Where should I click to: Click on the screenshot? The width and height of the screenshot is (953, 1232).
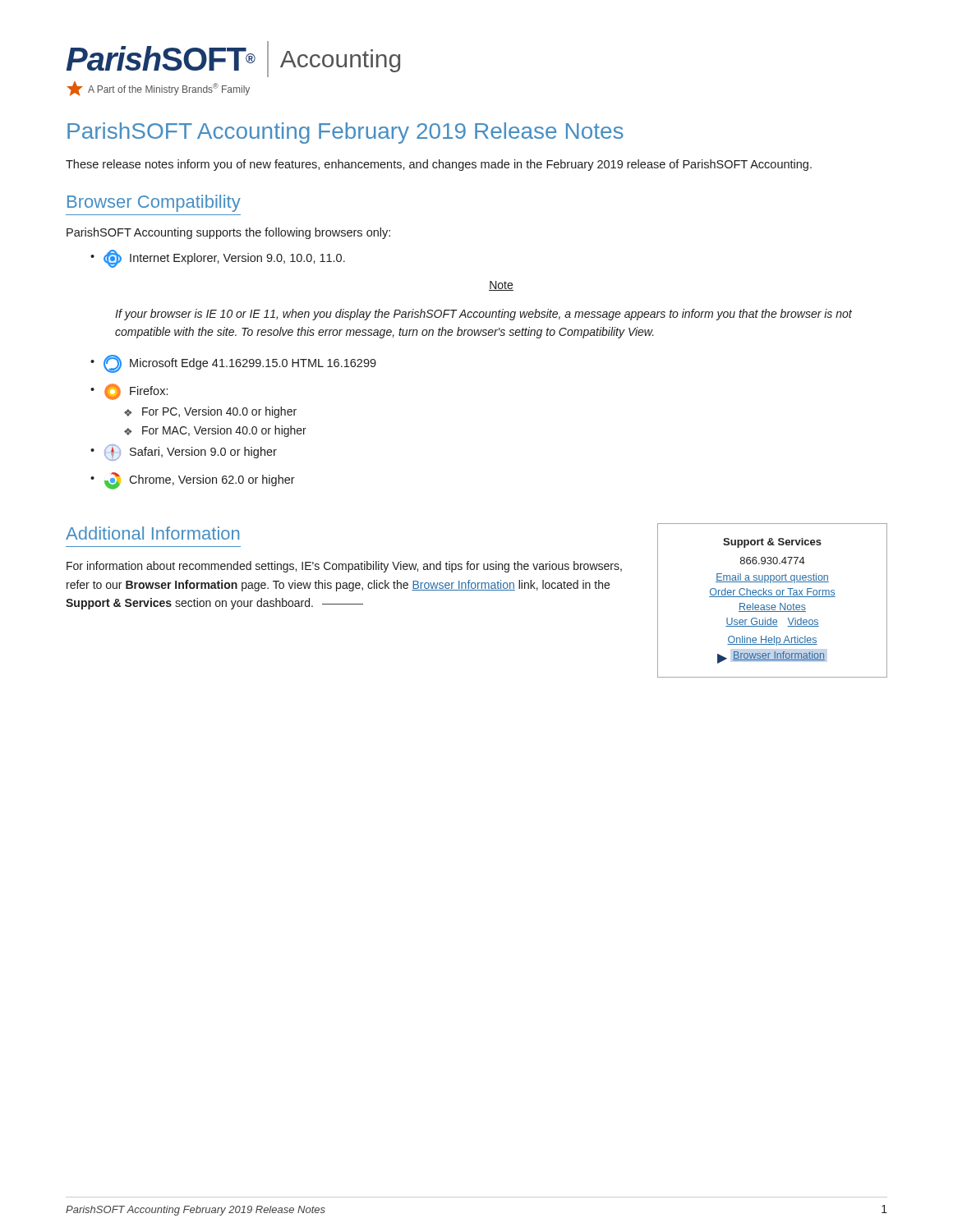coord(772,601)
